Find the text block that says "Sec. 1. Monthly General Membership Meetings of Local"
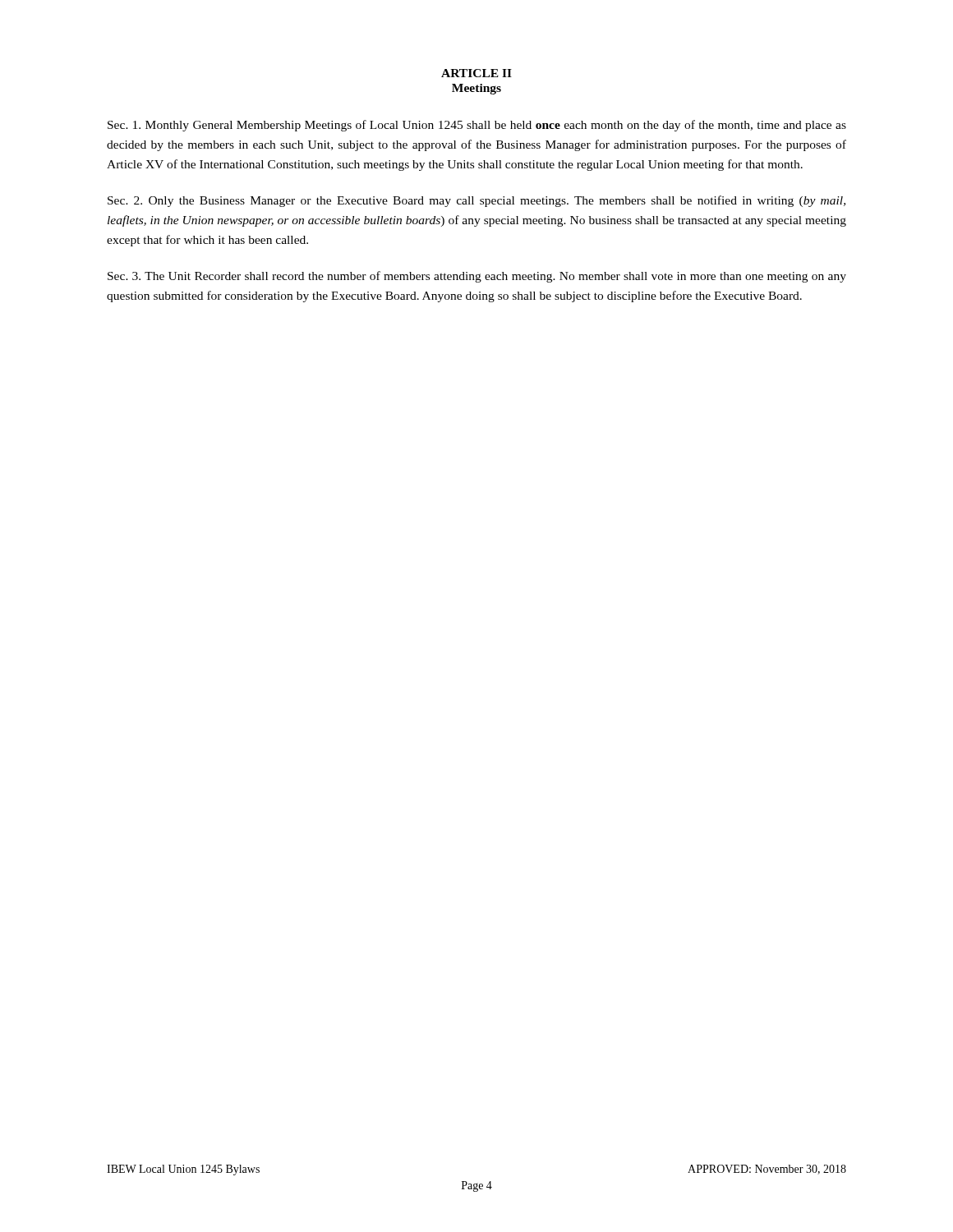Viewport: 953px width, 1232px height. tap(476, 144)
